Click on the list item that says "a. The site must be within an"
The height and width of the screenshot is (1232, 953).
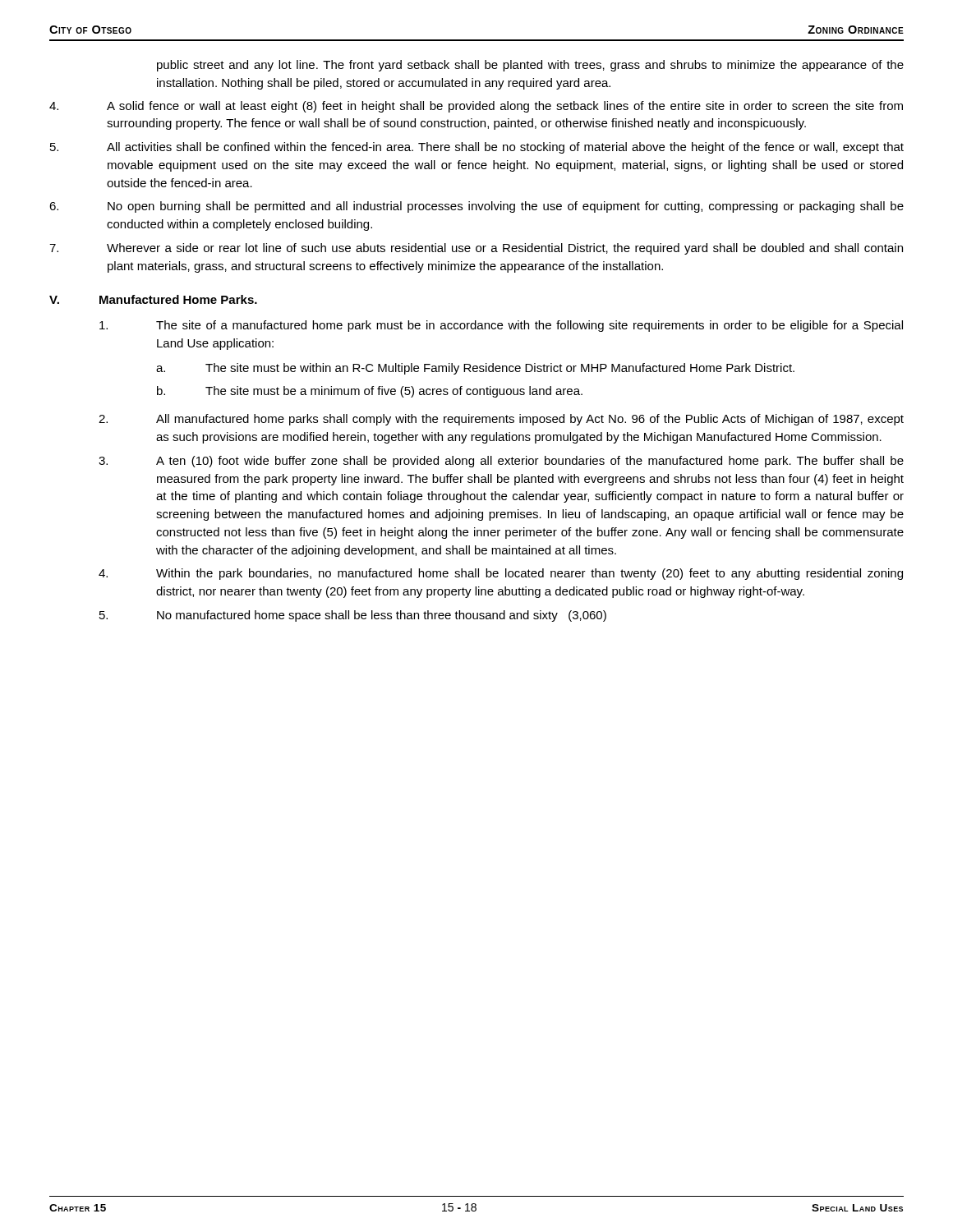pos(530,368)
